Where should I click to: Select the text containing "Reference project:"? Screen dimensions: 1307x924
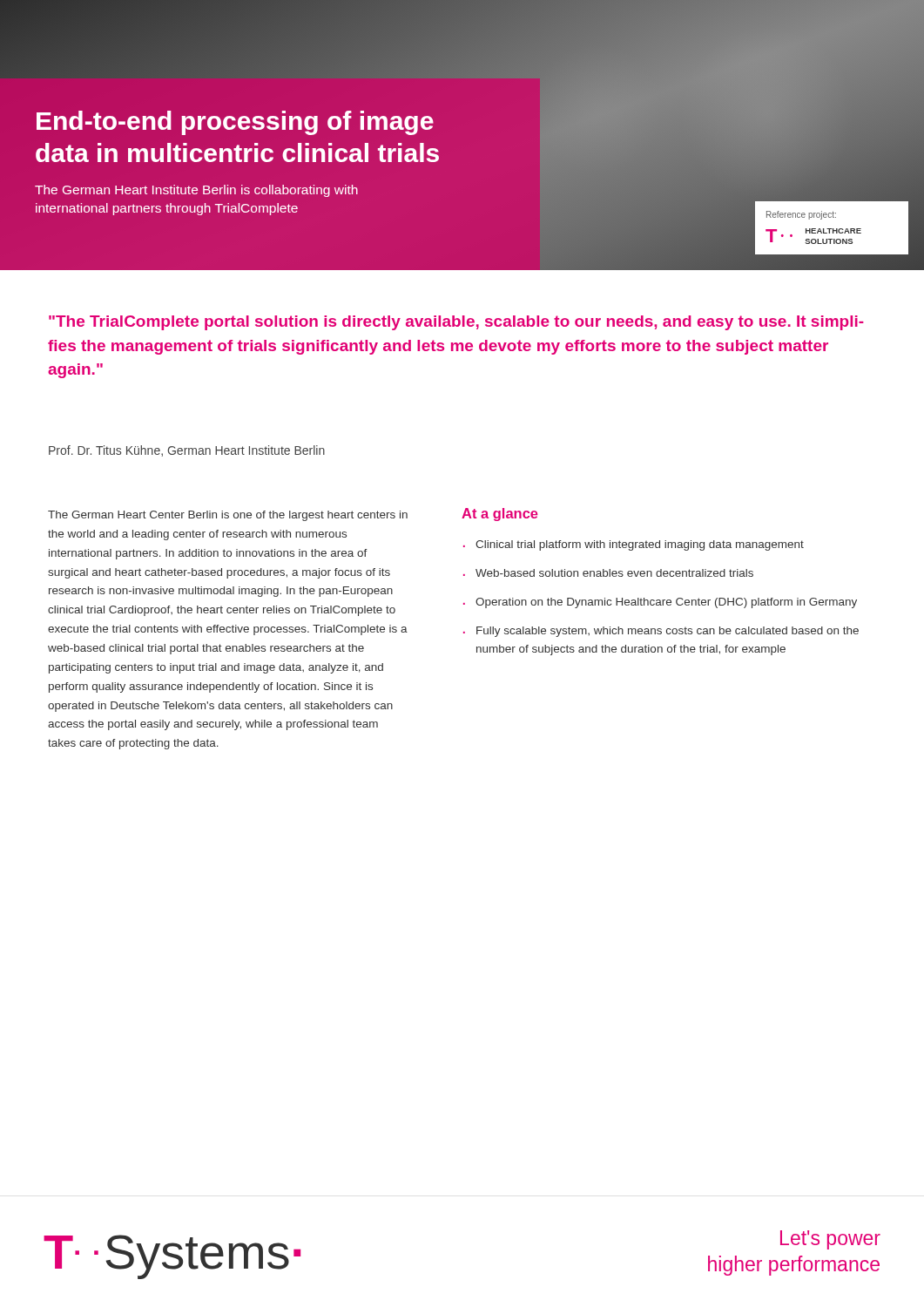point(801,215)
